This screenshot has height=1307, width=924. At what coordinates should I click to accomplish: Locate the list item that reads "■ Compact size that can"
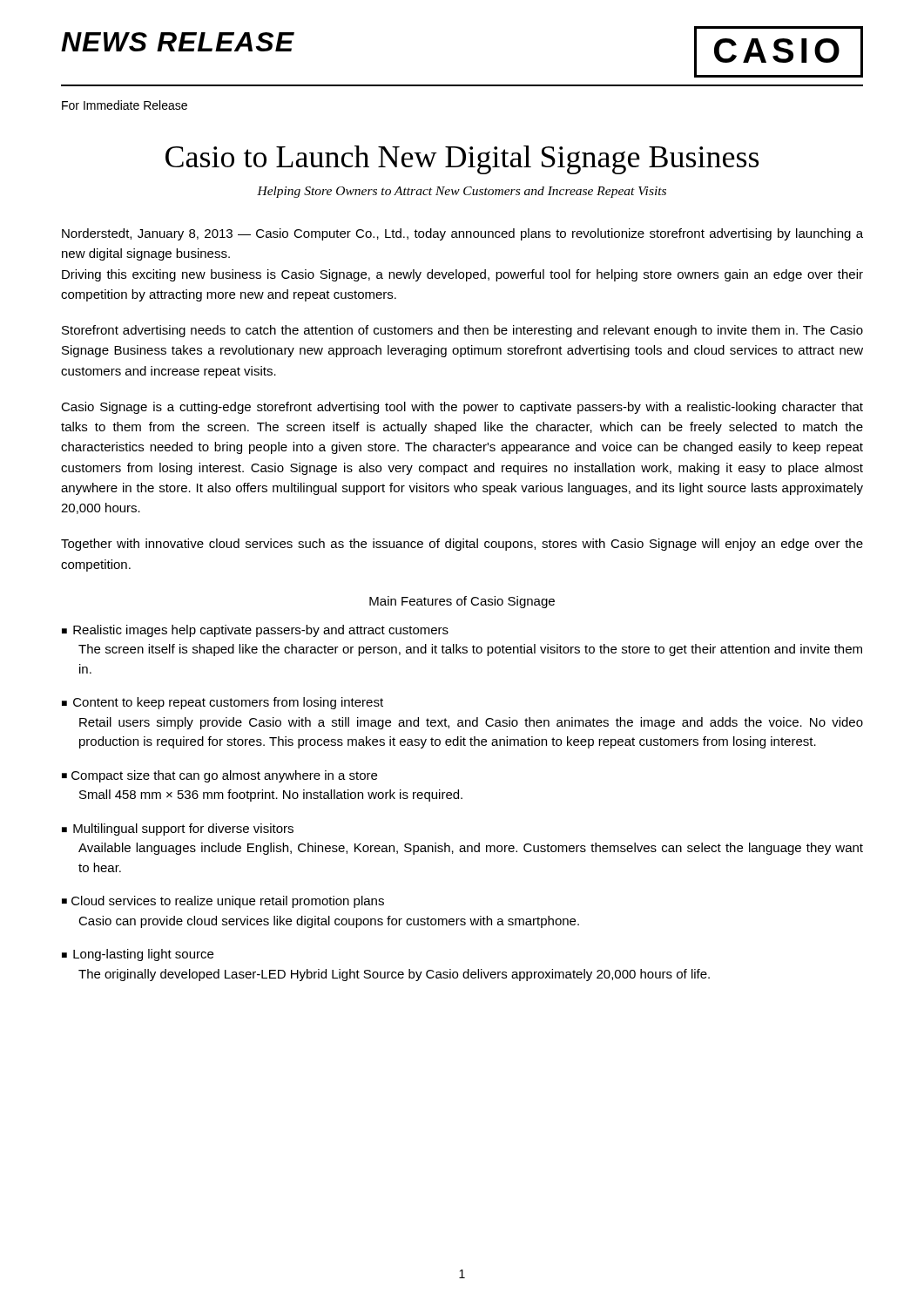tap(462, 786)
